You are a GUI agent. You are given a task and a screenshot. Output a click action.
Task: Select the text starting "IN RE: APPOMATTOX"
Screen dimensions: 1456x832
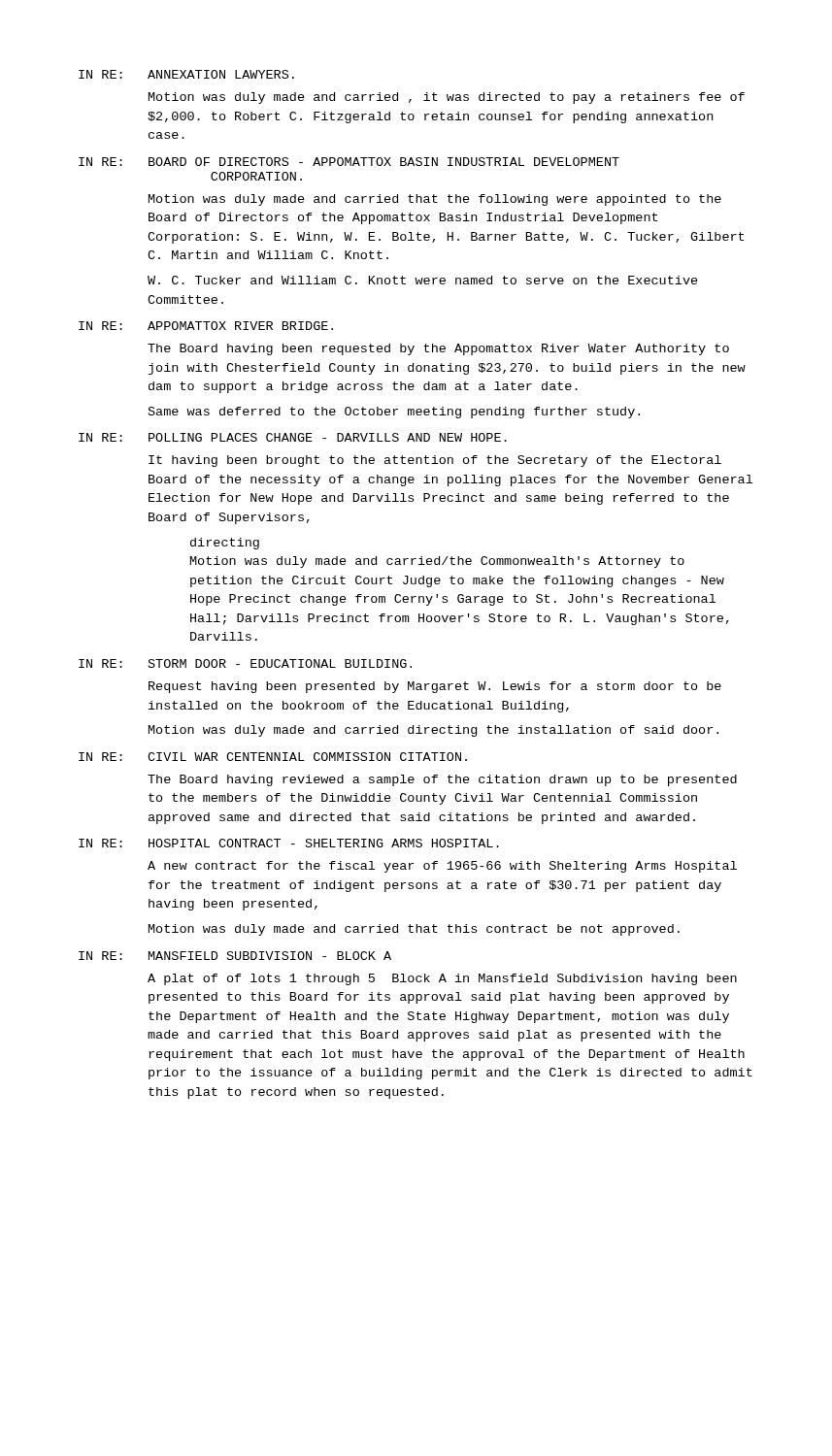click(206, 326)
